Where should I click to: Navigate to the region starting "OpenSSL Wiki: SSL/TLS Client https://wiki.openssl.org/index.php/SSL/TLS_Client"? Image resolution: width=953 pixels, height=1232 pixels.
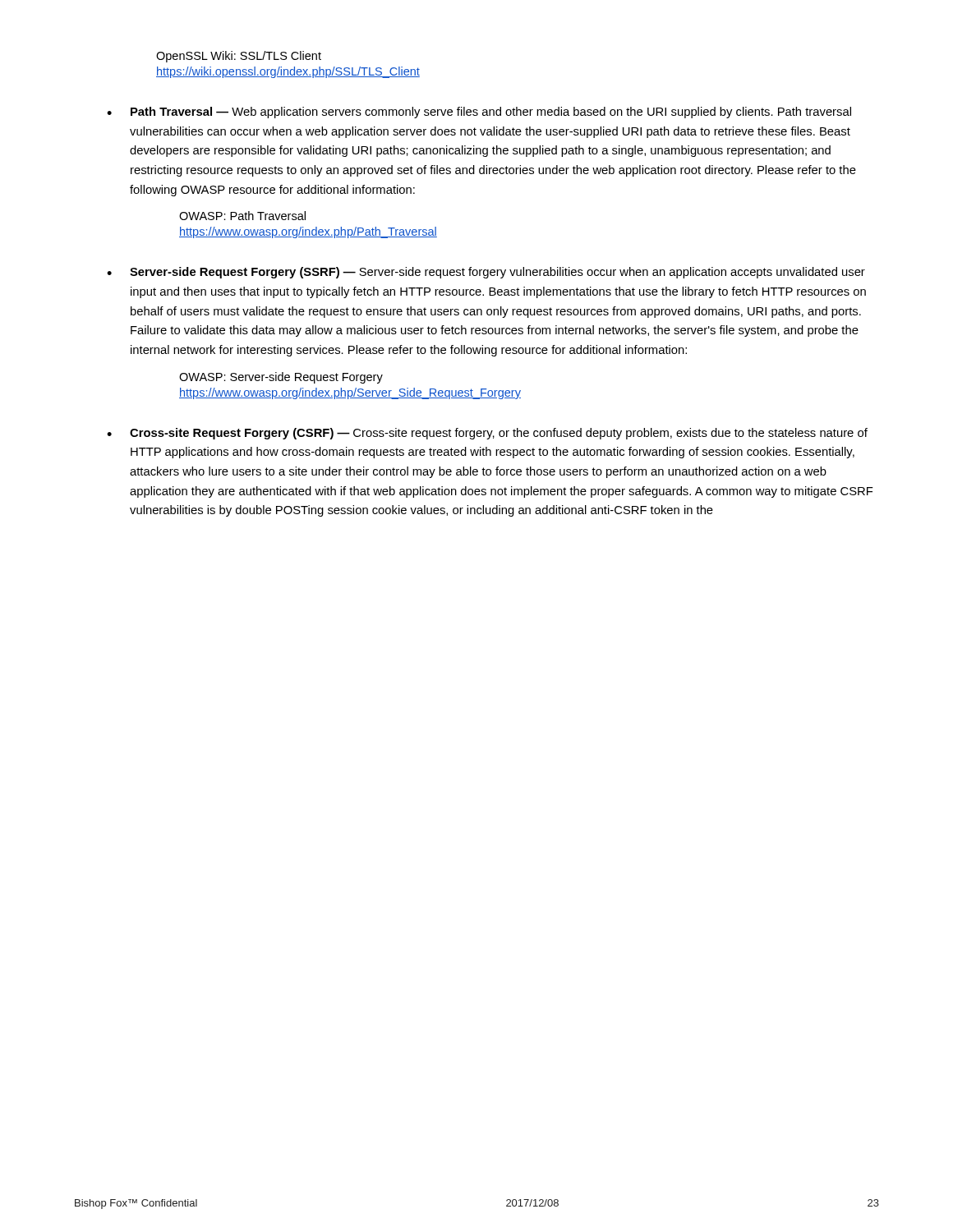click(239, 57)
